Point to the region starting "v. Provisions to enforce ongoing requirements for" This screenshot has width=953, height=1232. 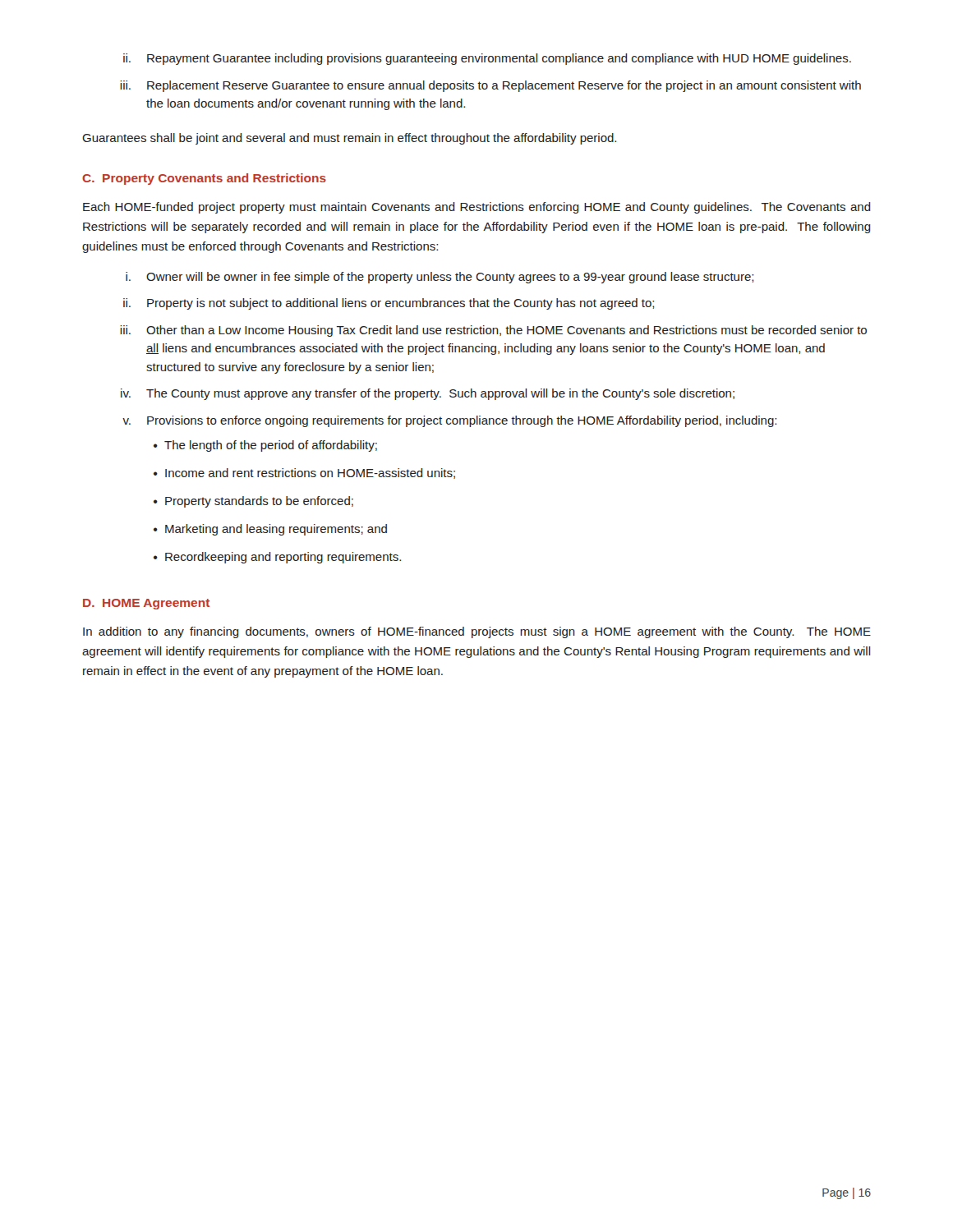[449, 421]
